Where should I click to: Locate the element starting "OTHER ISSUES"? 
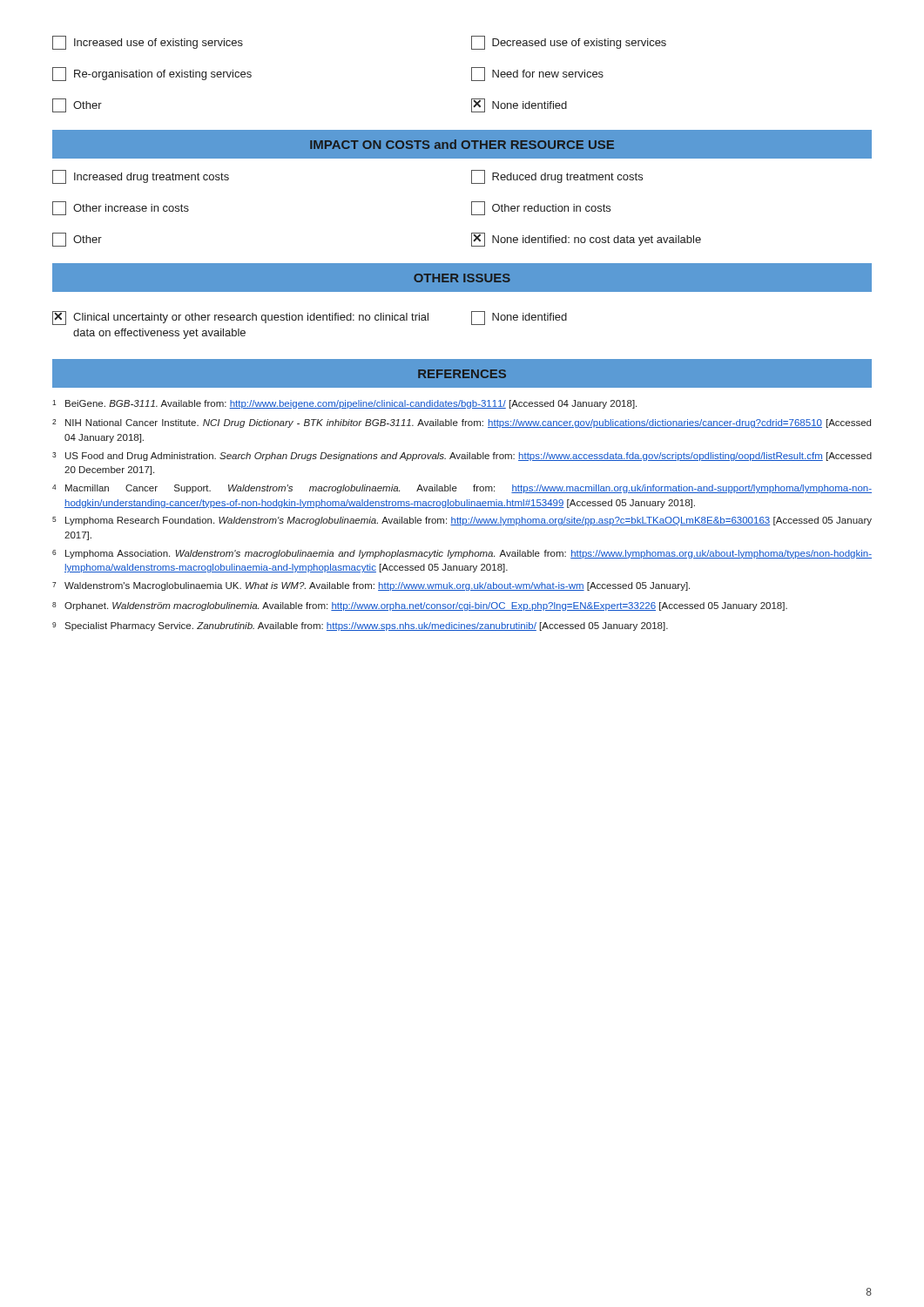click(462, 278)
